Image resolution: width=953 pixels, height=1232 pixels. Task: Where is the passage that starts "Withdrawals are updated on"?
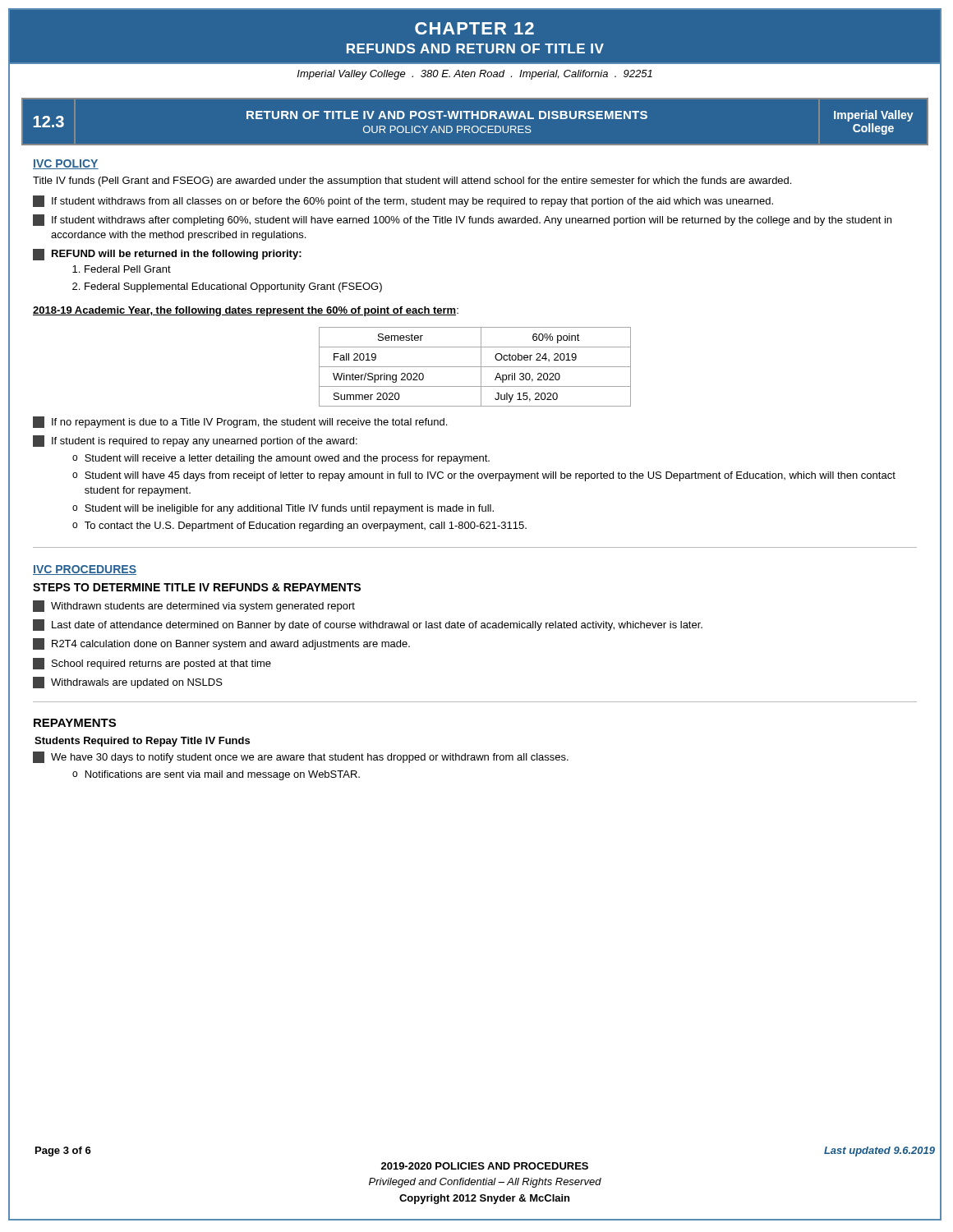point(128,683)
